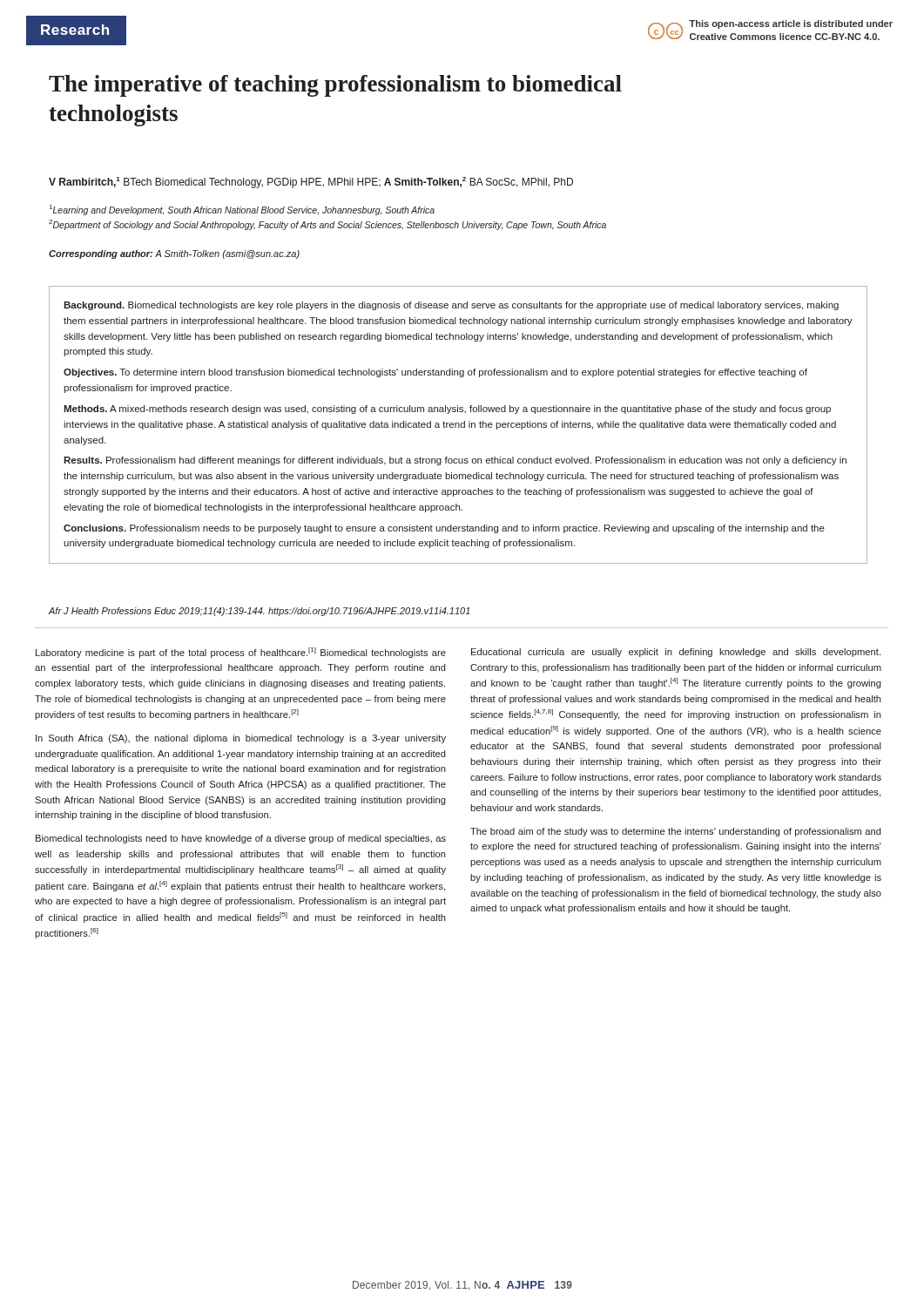Click on the element starting "Background. Biomedical technologists are key"
The height and width of the screenshot is (1307, 924).
coord(458,425)
